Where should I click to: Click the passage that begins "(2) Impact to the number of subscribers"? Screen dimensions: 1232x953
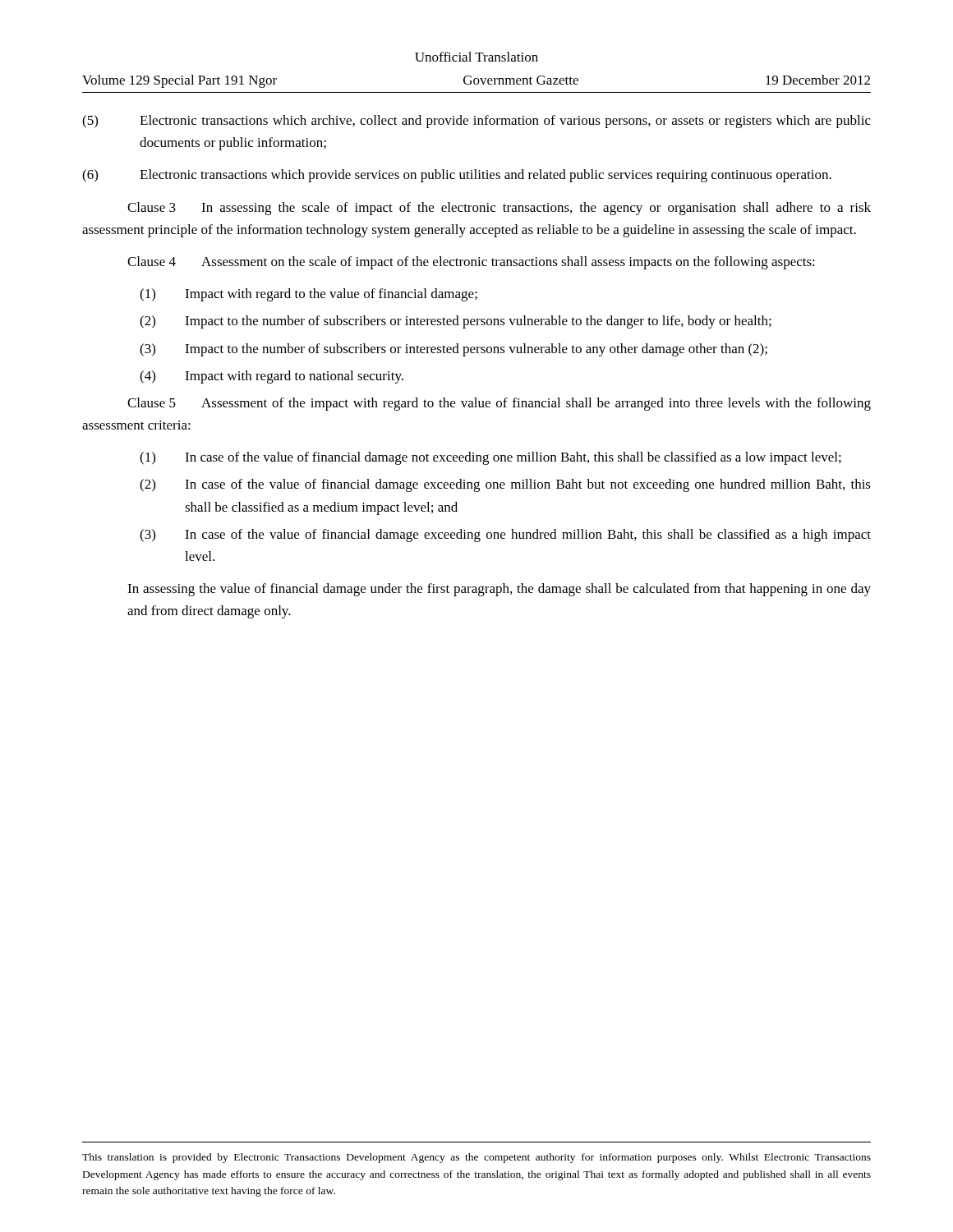[x=476, y=321]
